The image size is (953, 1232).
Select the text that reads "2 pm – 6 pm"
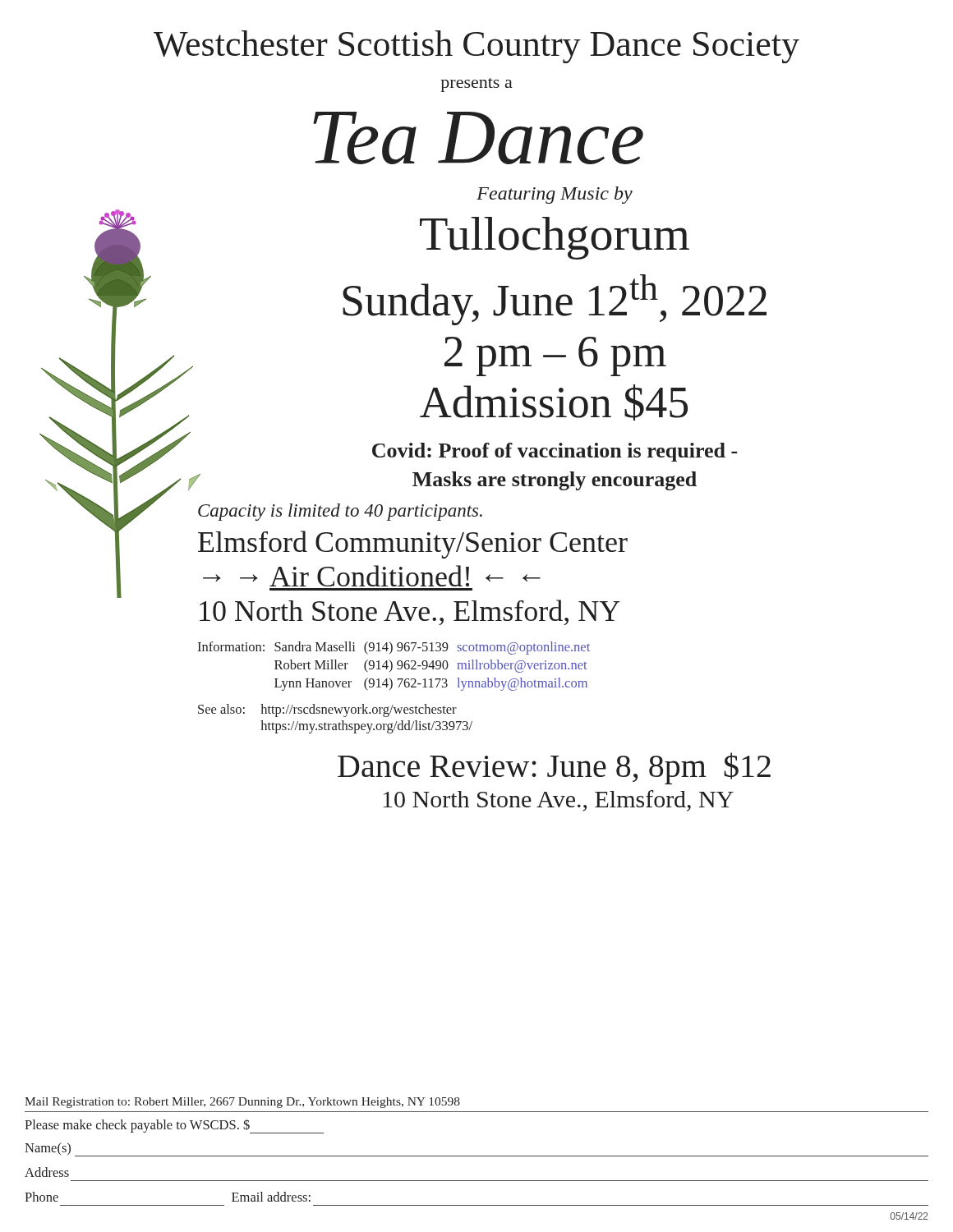click(x=555, y=351)
